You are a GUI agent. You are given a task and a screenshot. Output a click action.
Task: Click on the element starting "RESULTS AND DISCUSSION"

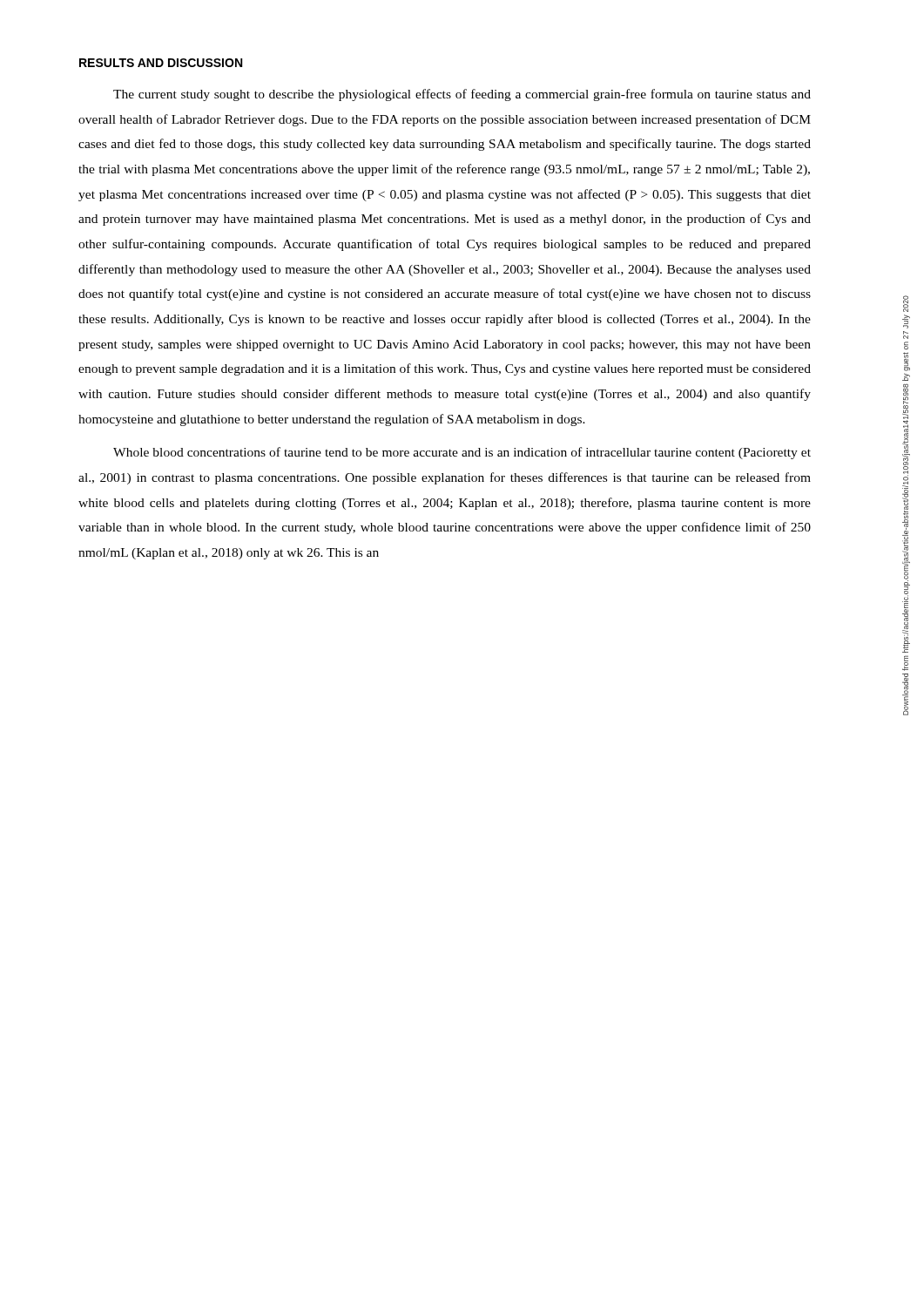(161, 63)
